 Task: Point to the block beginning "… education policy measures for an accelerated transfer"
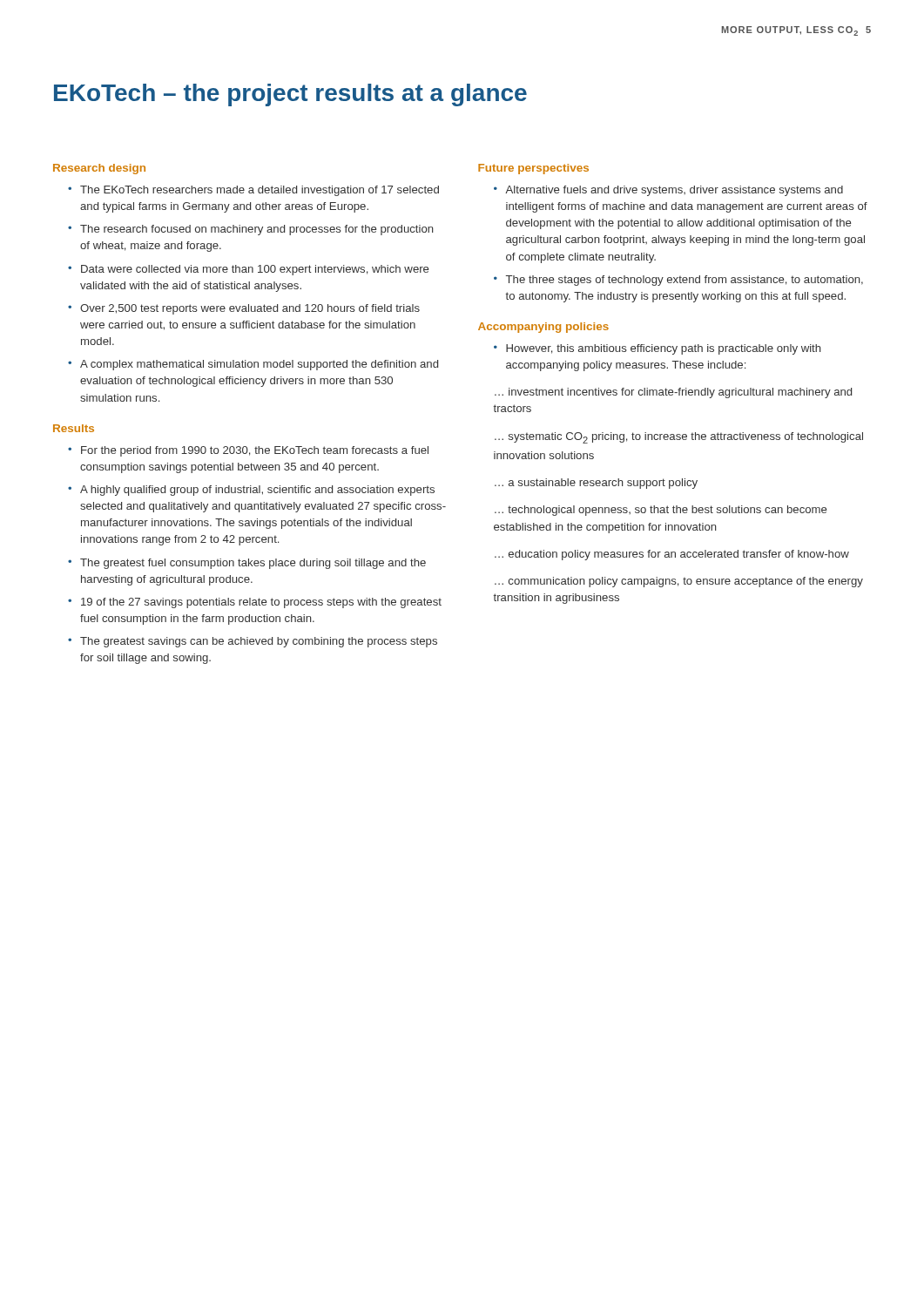coord(671,554)
